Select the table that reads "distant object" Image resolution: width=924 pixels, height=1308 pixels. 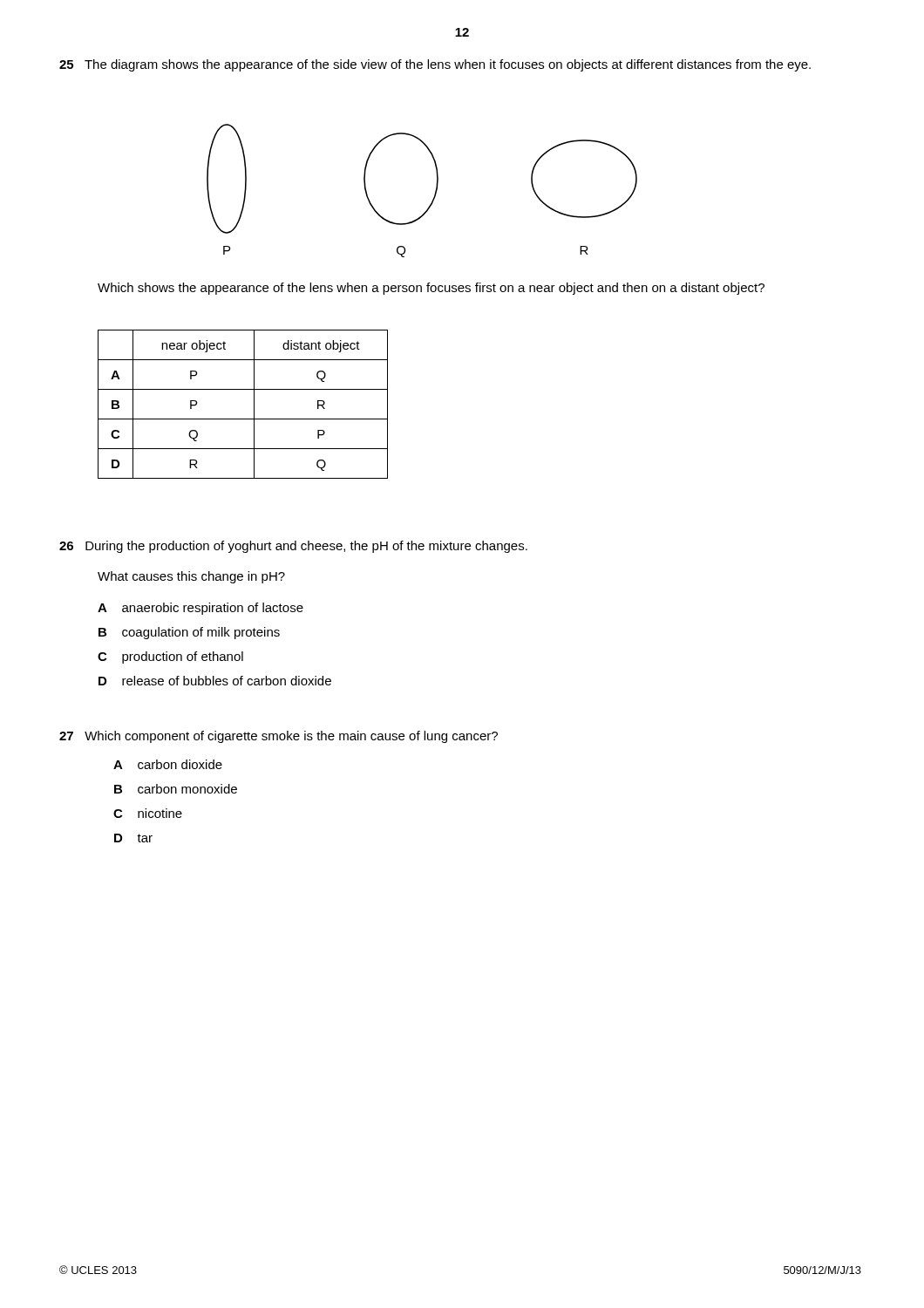tap(243, 404)
